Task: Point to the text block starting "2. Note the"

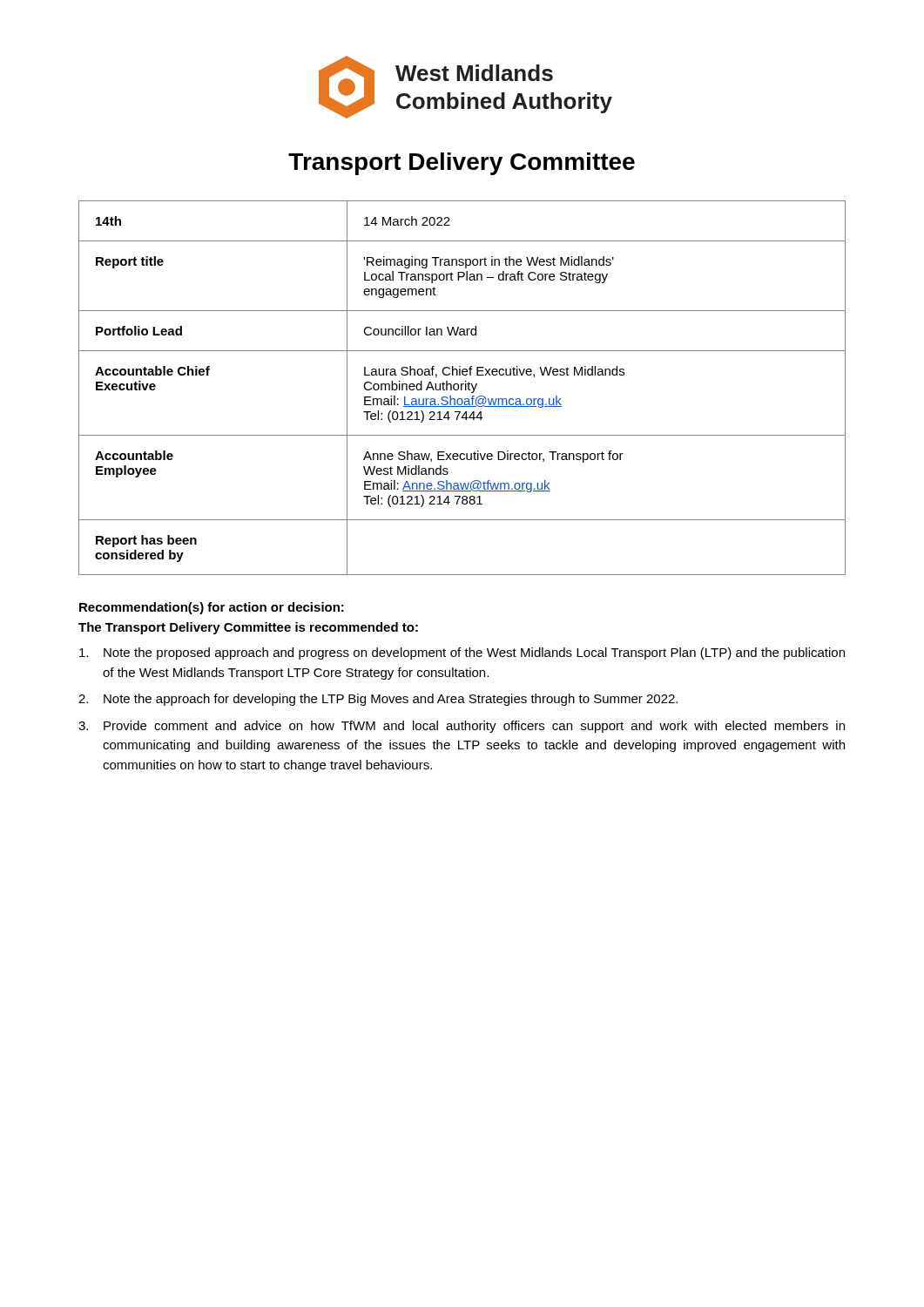Action: point(462,699)
